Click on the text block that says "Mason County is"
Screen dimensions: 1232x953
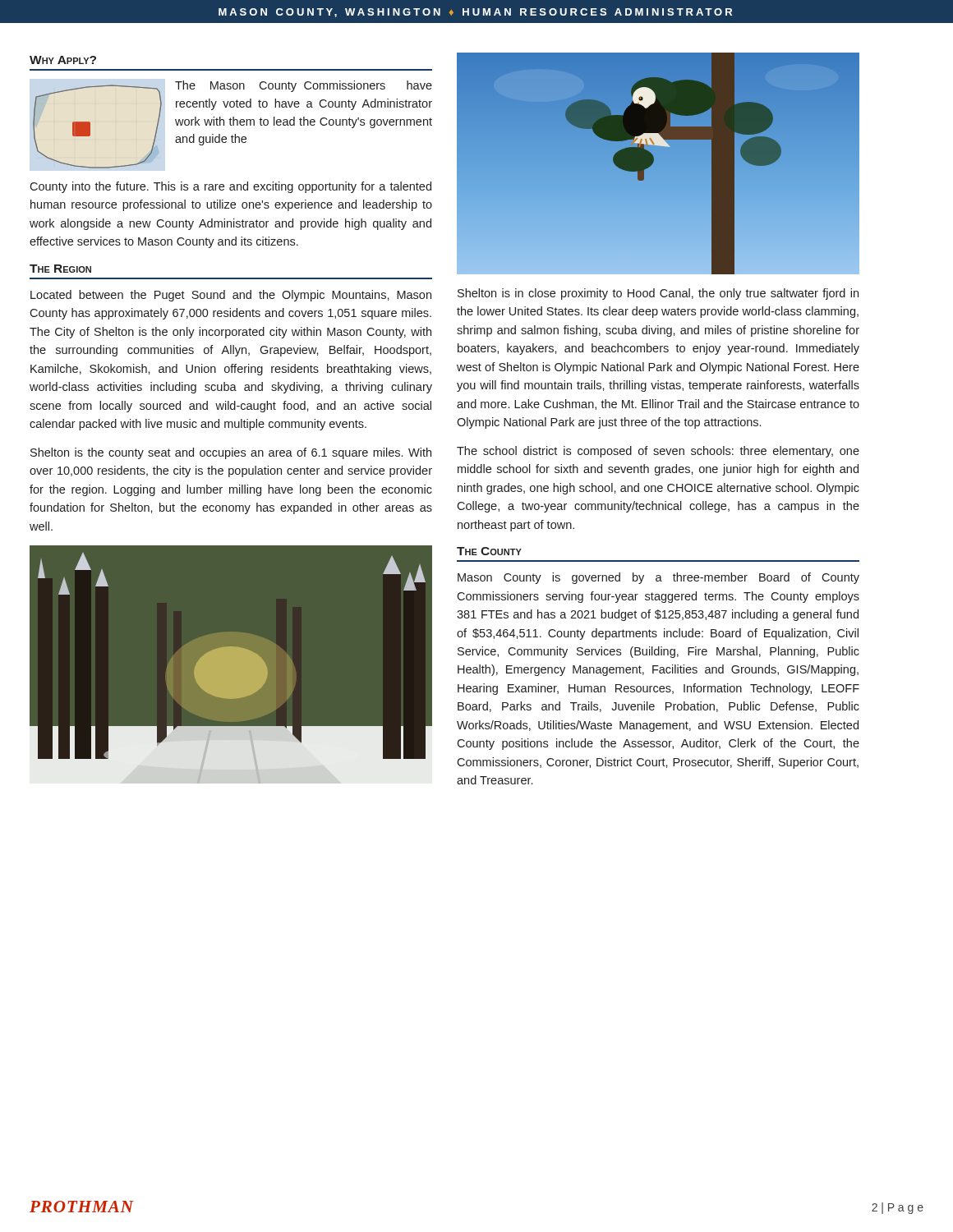658,679
